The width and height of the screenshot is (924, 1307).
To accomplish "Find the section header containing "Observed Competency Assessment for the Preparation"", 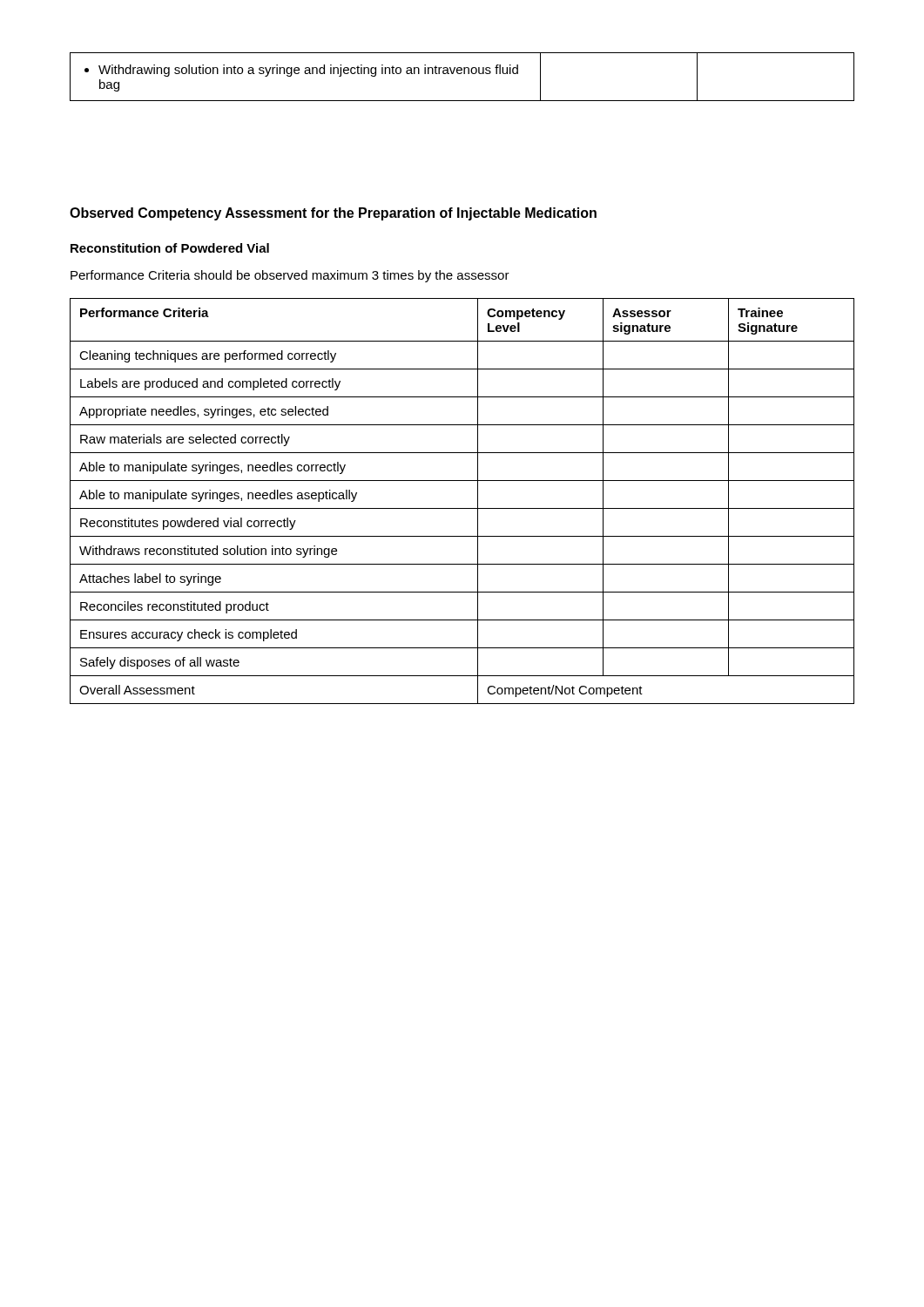I will tap(333, 213).
